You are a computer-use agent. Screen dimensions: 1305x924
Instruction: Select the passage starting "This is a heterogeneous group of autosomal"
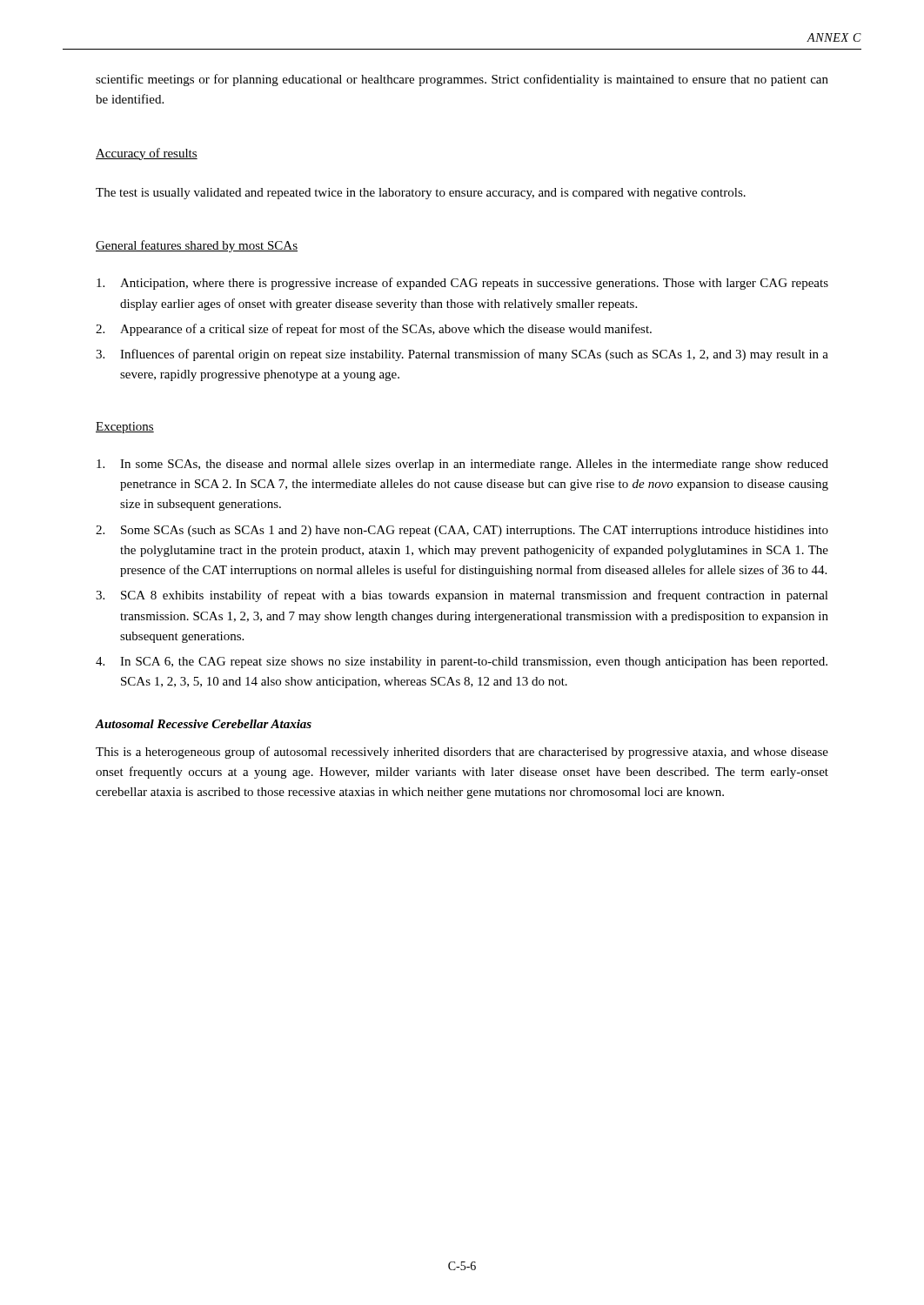[462, 771]
